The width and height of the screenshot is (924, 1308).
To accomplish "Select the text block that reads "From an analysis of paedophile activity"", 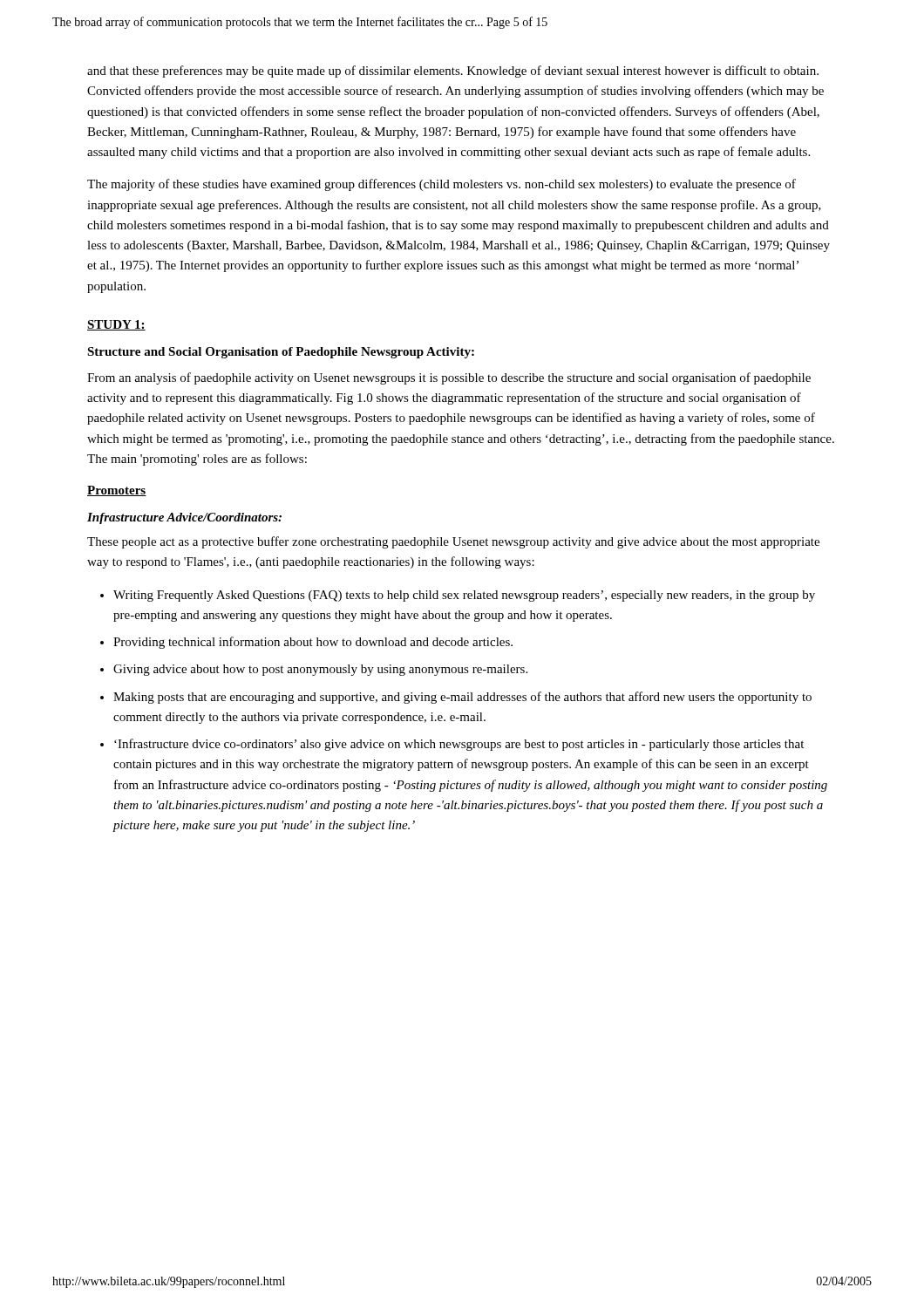I will pyautogui.click(x=461, y=418).
